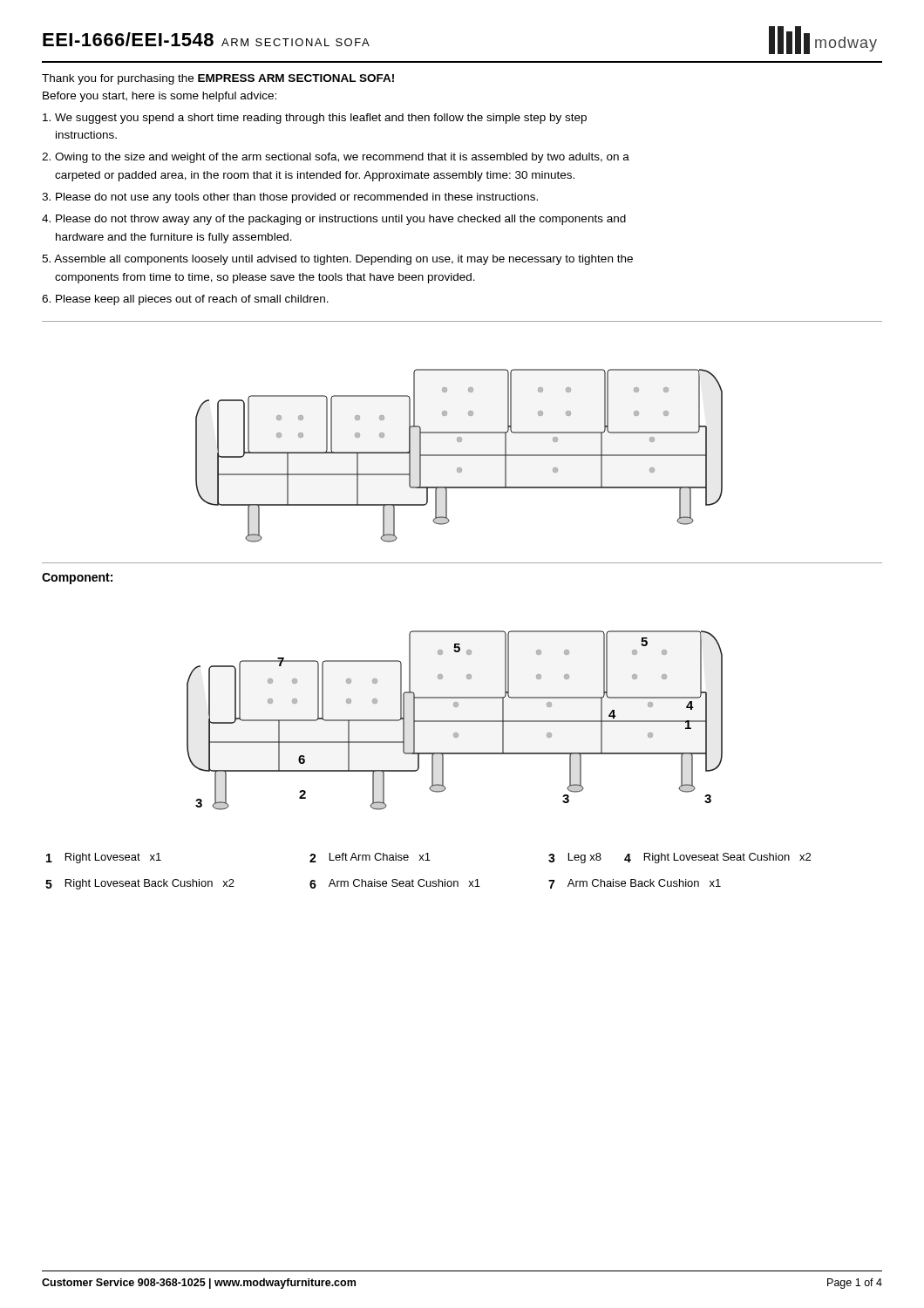The height and width of the screenshot is (1308, 924).
Task: Locate the list item with the text "4. Please do not throw away any"
Action: coord(334,228)
